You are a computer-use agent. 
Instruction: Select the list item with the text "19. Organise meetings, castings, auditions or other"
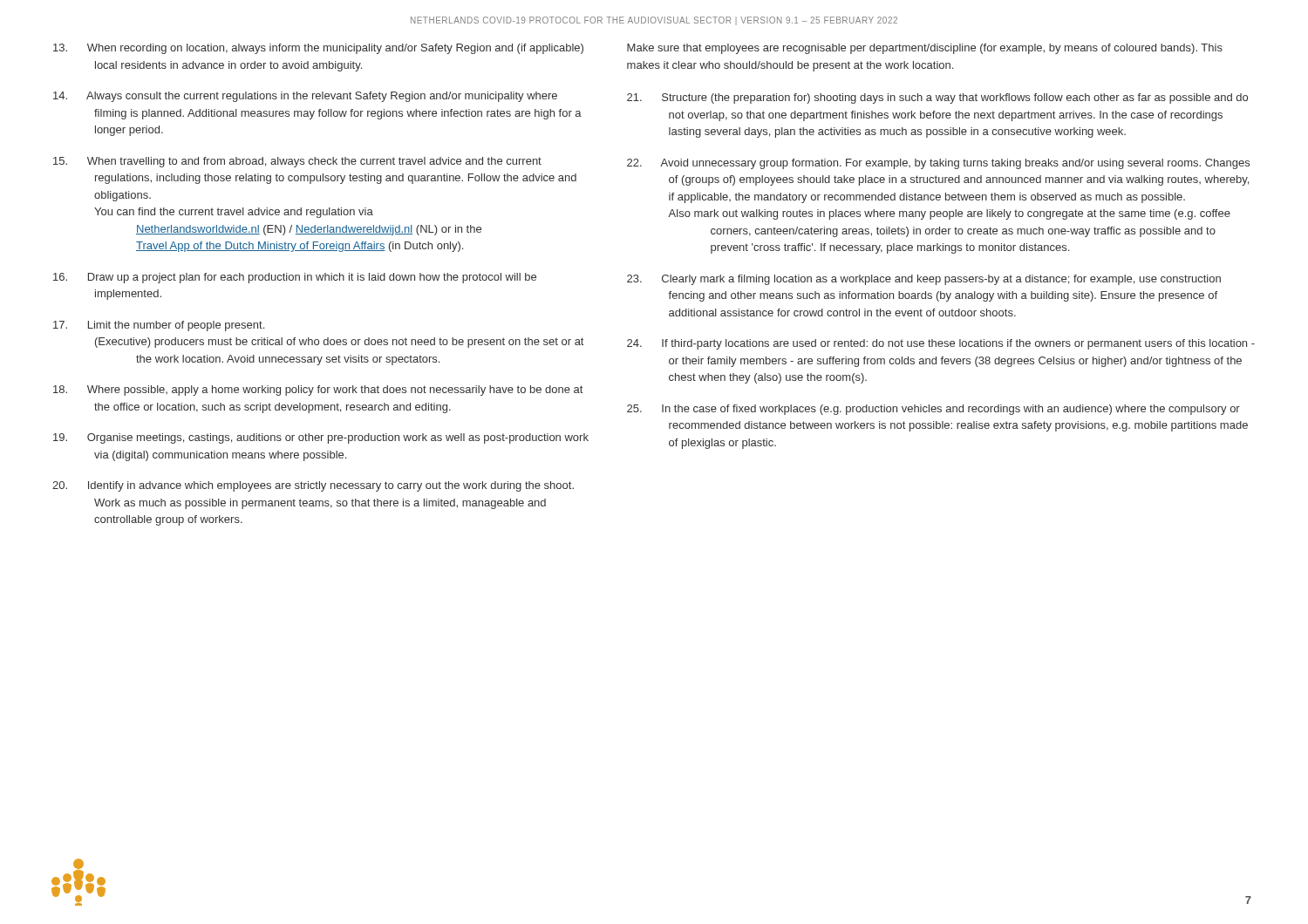320,446
